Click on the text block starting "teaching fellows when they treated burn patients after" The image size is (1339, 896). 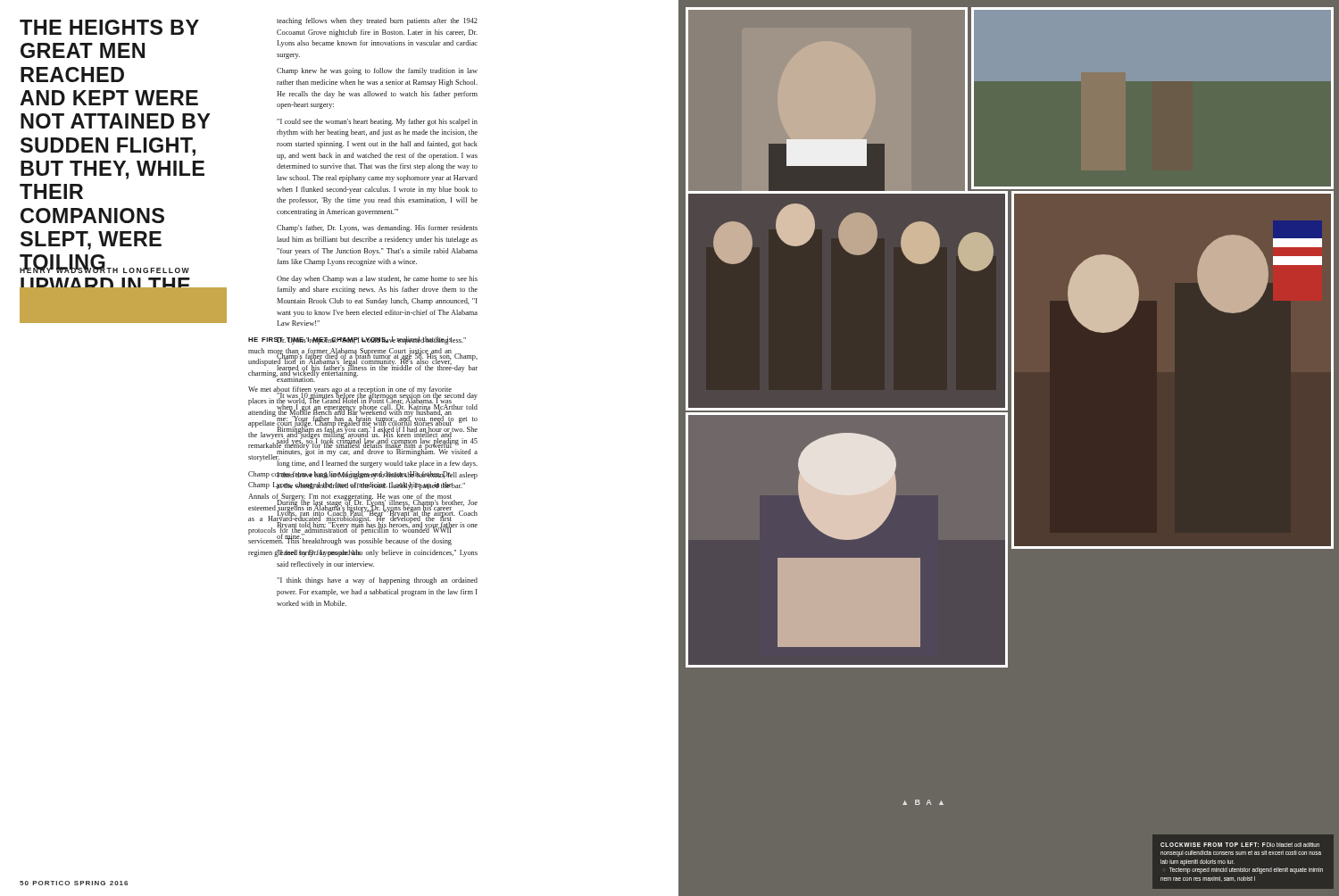tap(377, 313)
